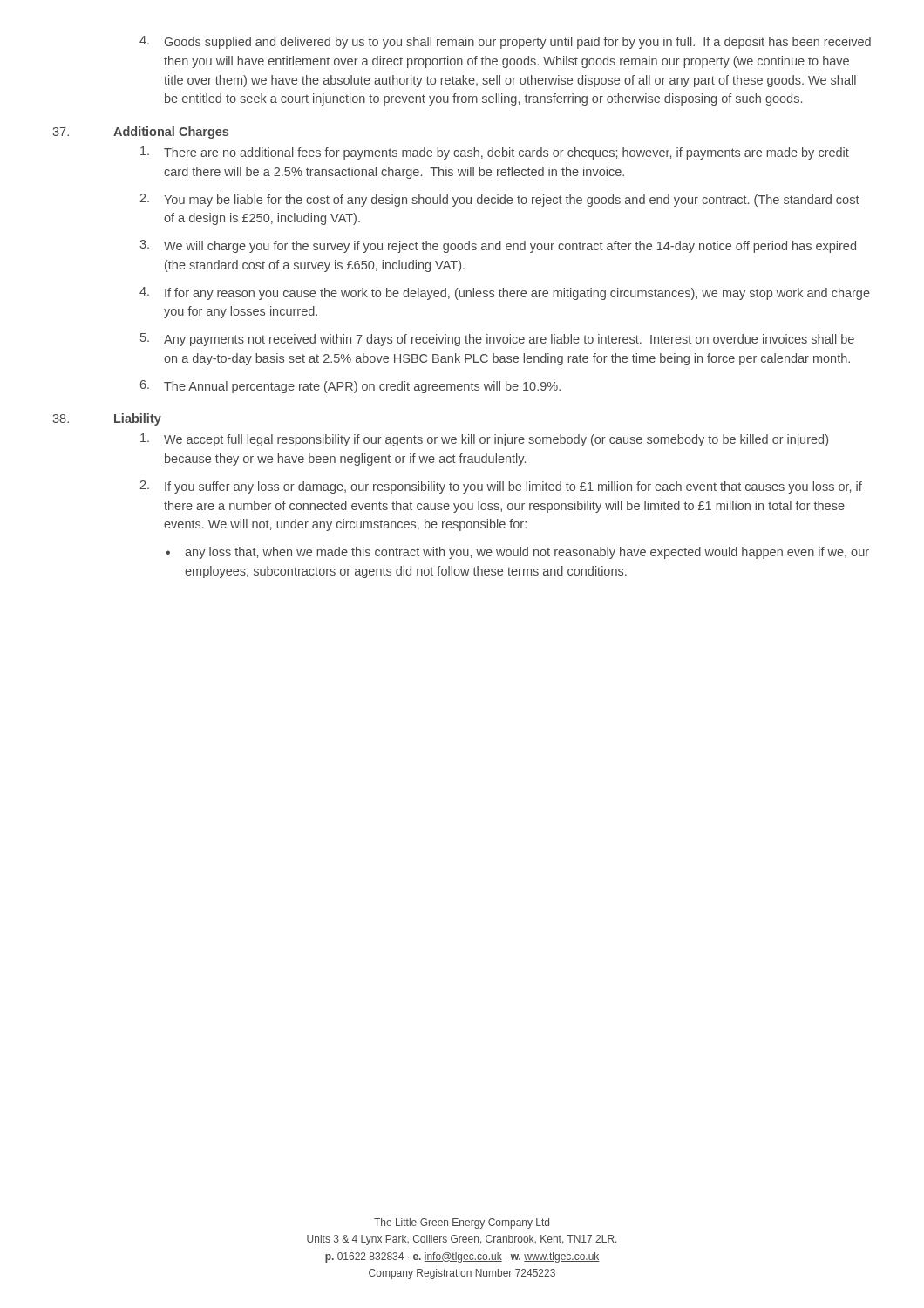924x1308 pixels.
Task: Click on the list item that says "• any loss that, when we made this"
Action: tap(519, 562)
